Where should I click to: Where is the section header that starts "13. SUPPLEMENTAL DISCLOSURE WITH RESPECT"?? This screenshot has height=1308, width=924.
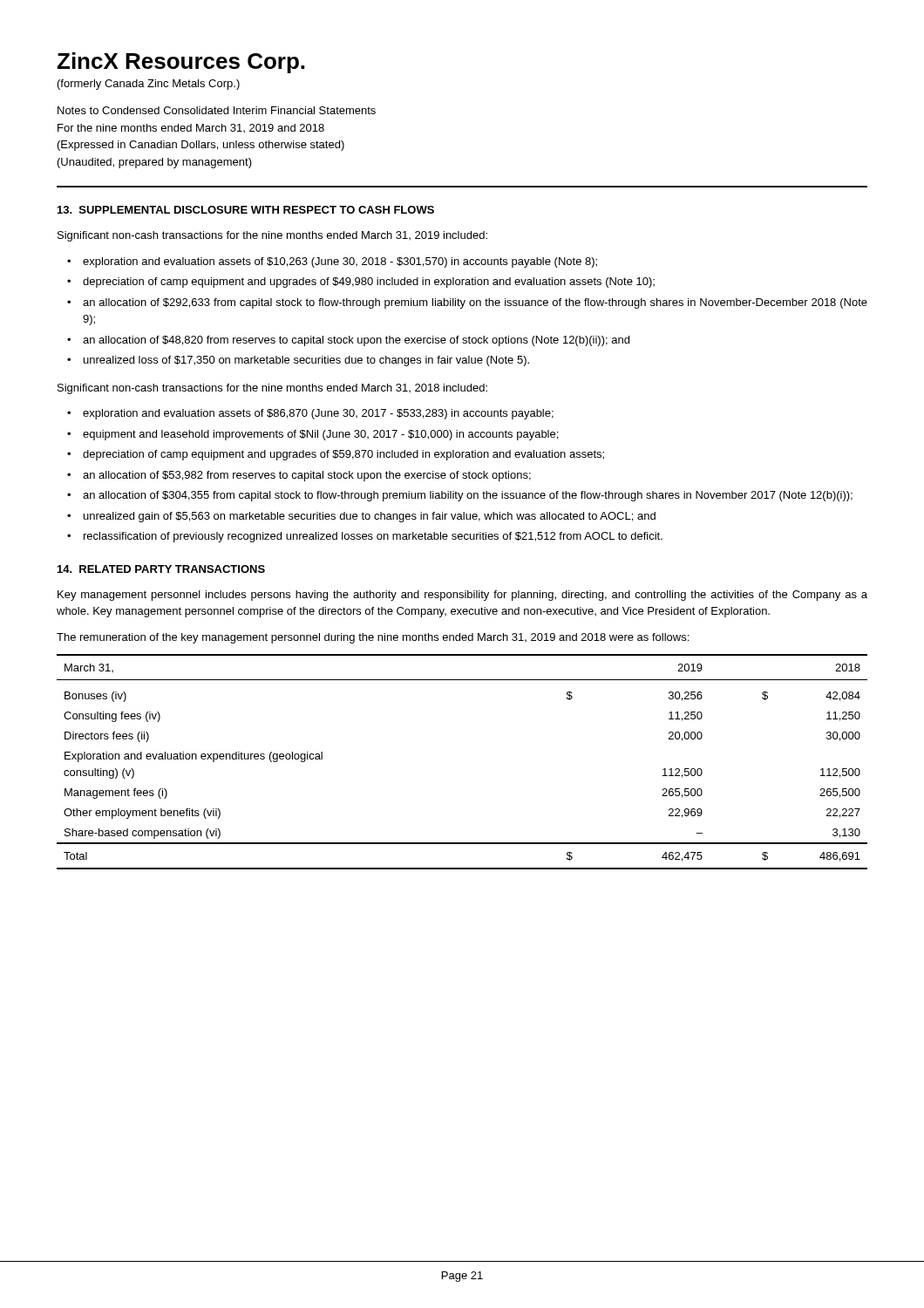pos(246,210)
